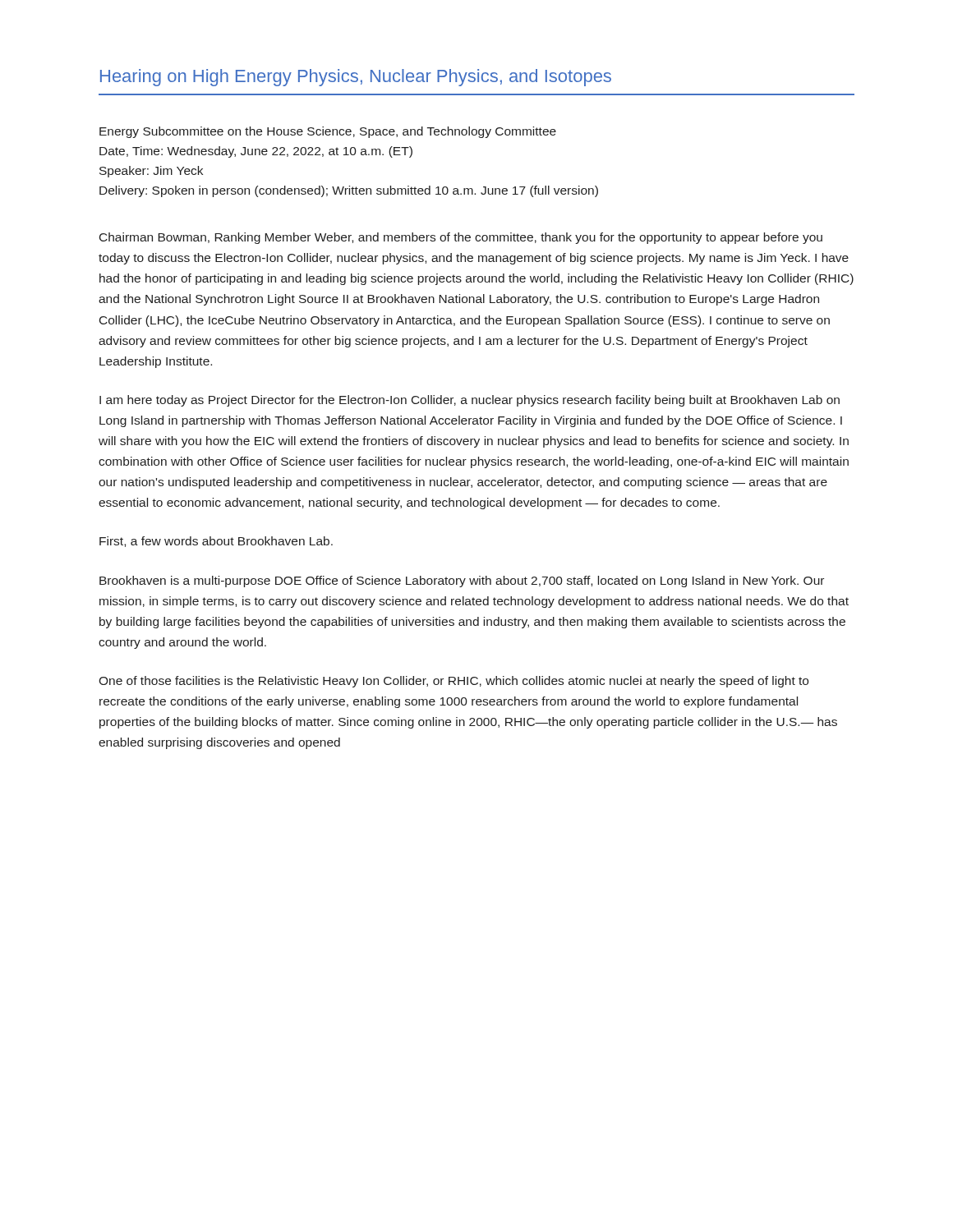
Task: Click the title
Action: pos(355,76)
